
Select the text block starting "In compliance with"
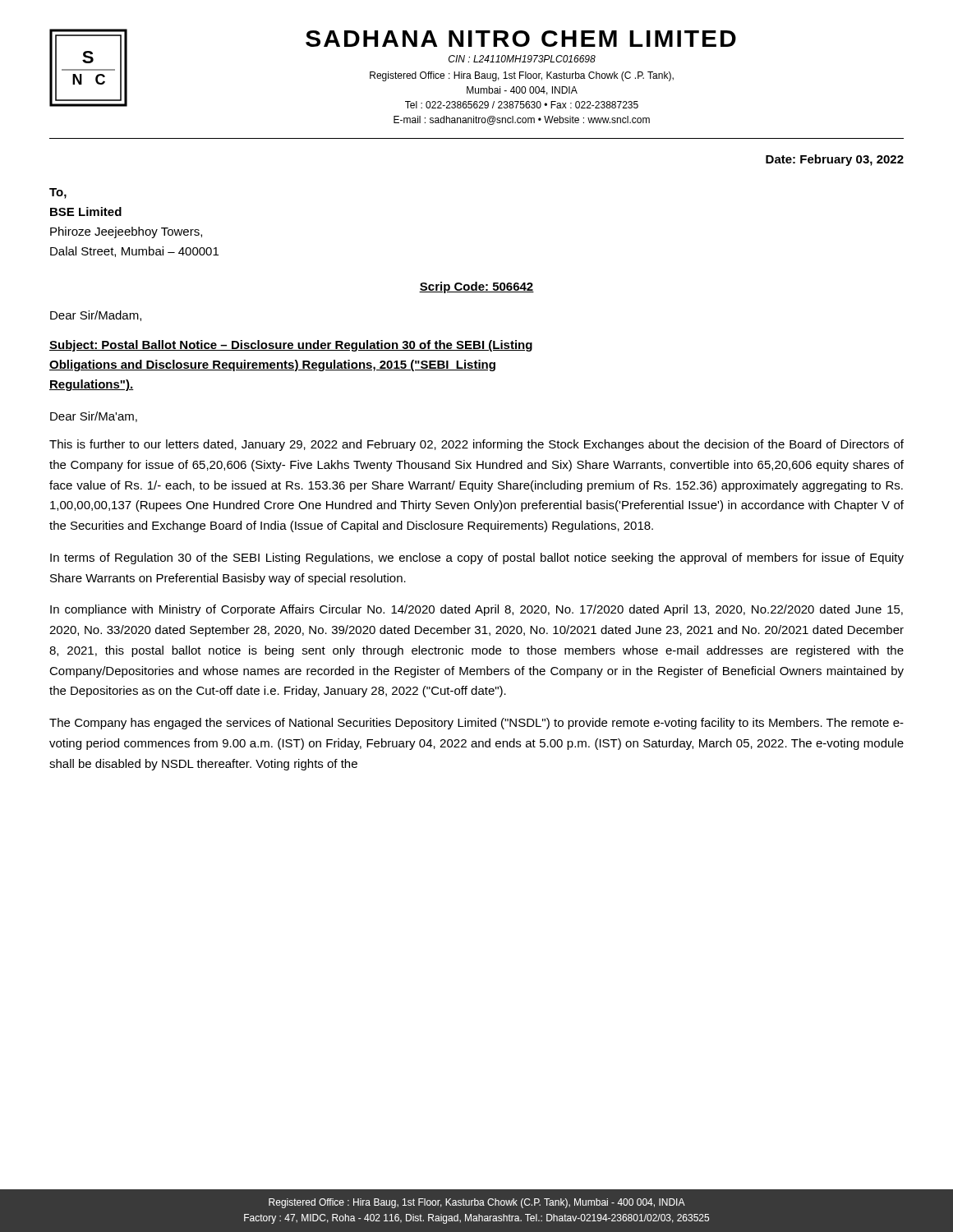point(476,650)
